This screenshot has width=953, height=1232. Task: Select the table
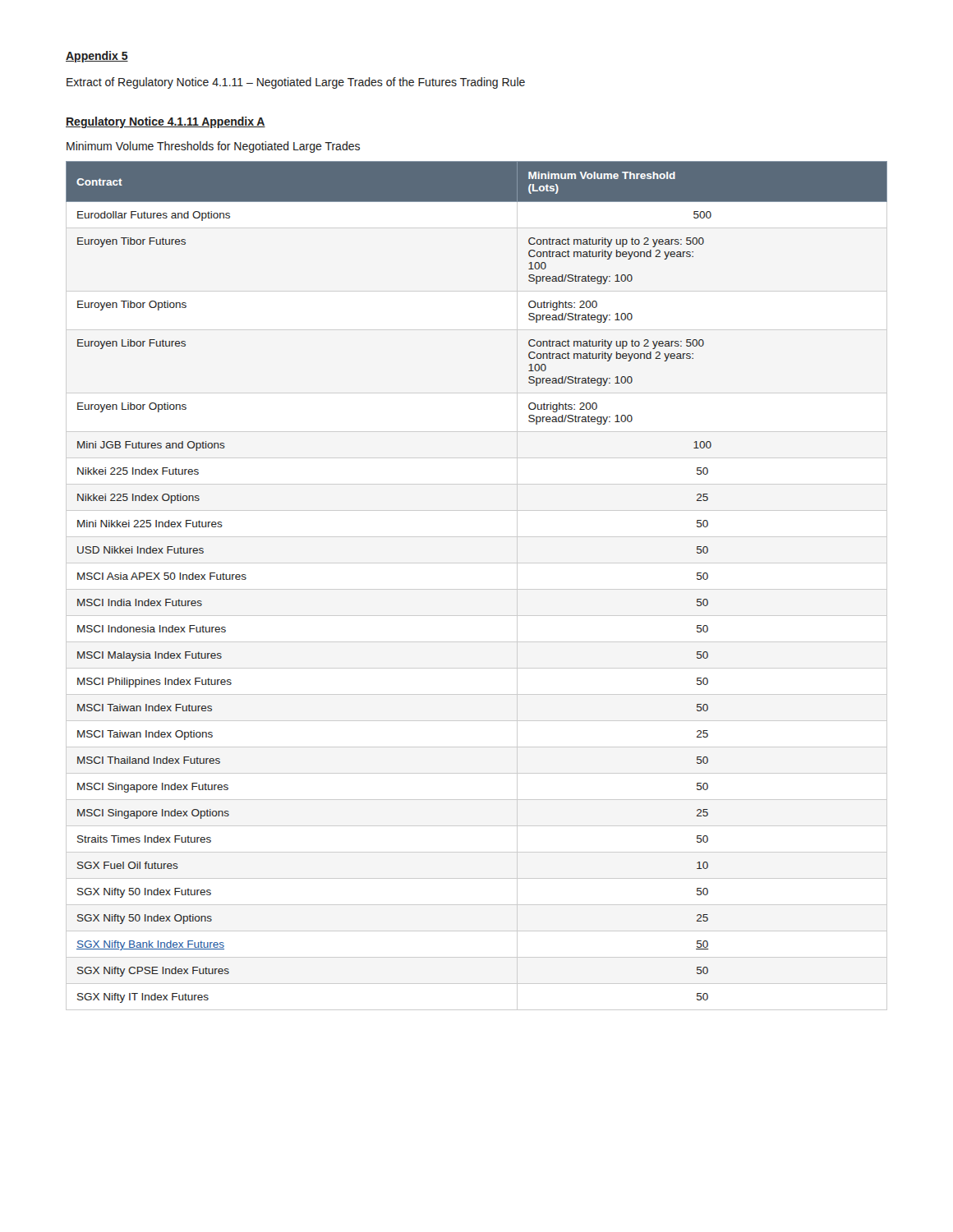click(x=476, y=586)
